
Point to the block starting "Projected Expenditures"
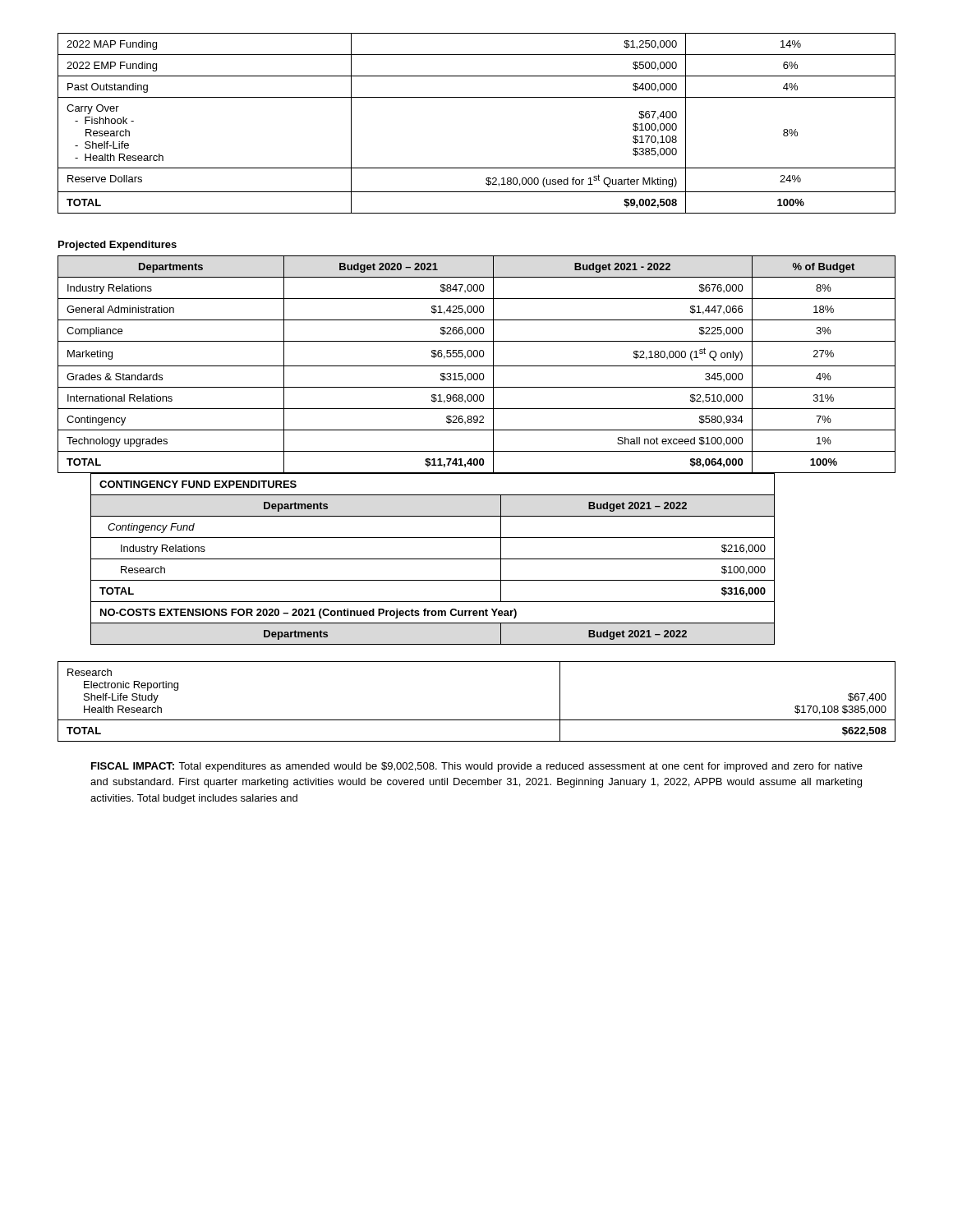(x=117, y=245)
